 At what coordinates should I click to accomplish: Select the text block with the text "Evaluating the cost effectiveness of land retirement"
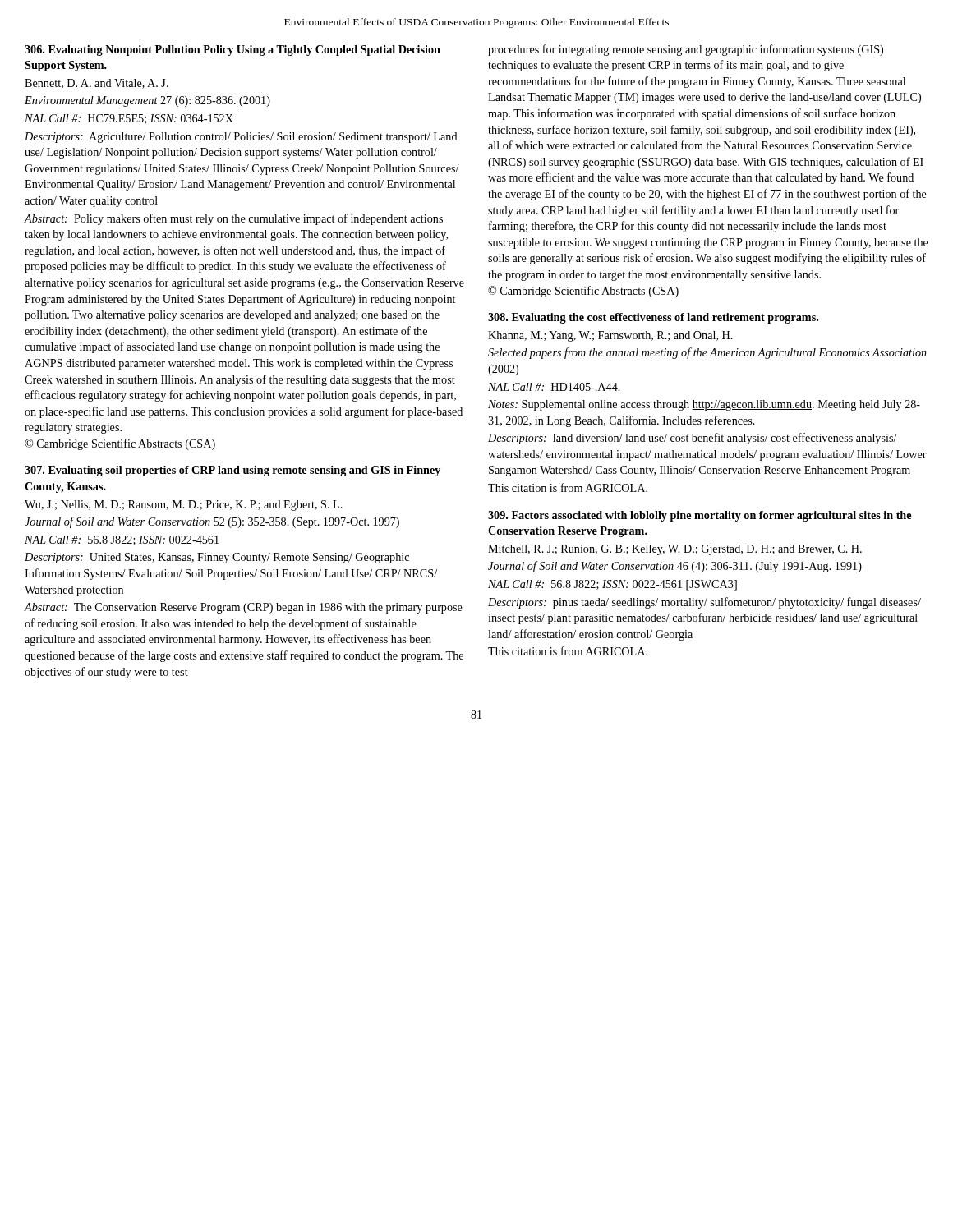[x=708, y=403]
